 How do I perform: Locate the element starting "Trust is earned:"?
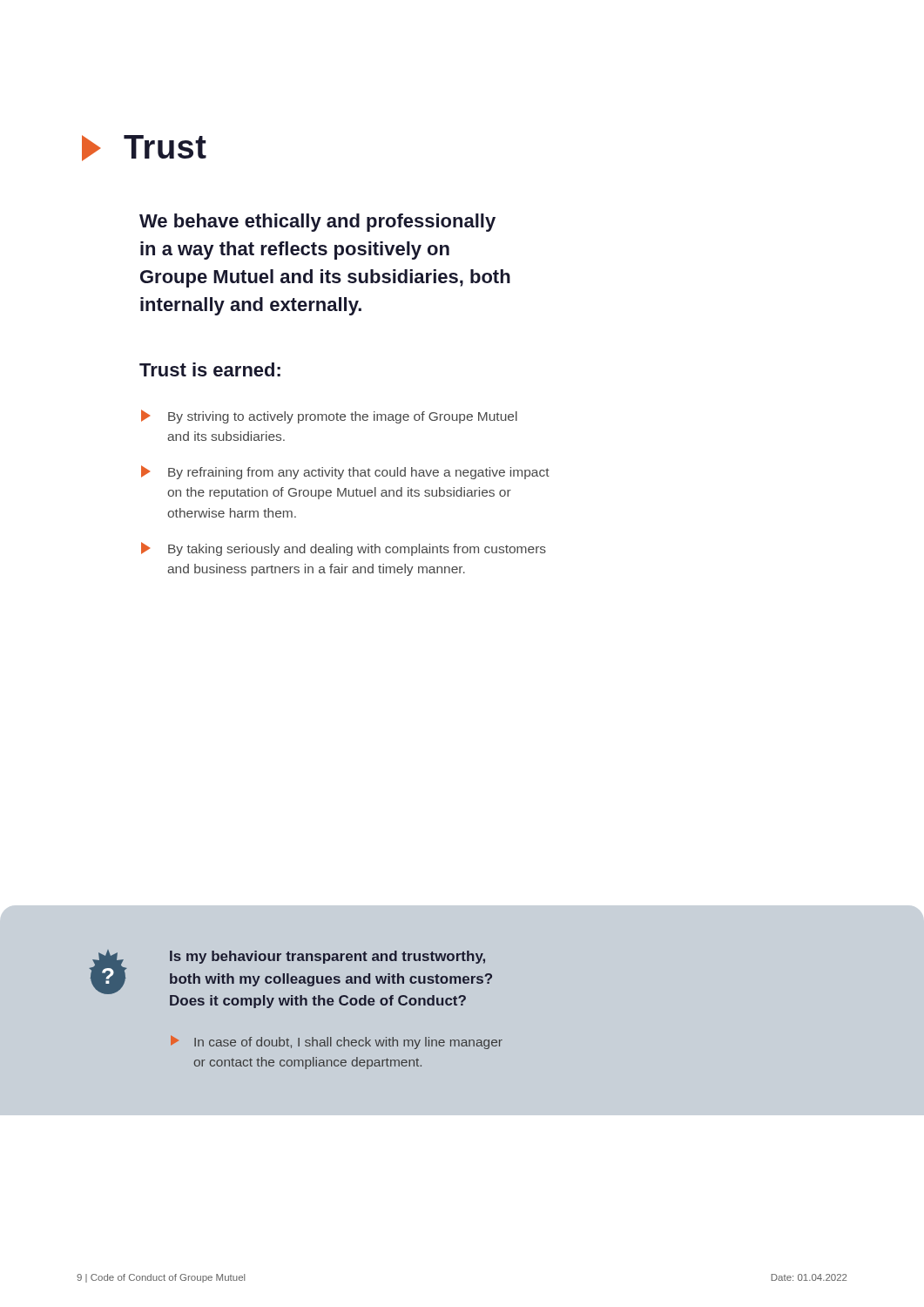coord(210,369)
